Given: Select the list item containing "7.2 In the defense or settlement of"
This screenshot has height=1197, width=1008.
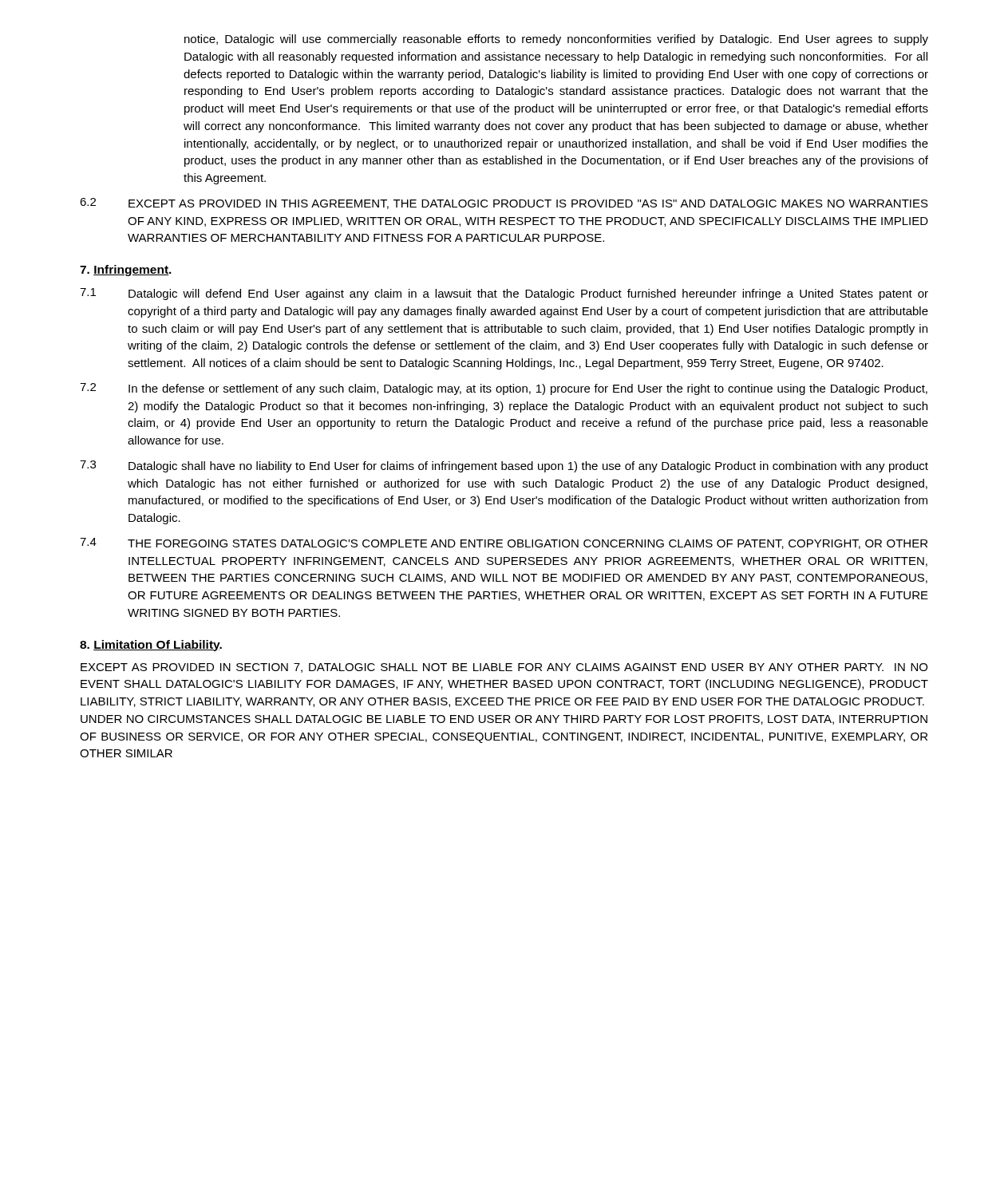Looking at the screenshot, I should (x=504, y=414).
